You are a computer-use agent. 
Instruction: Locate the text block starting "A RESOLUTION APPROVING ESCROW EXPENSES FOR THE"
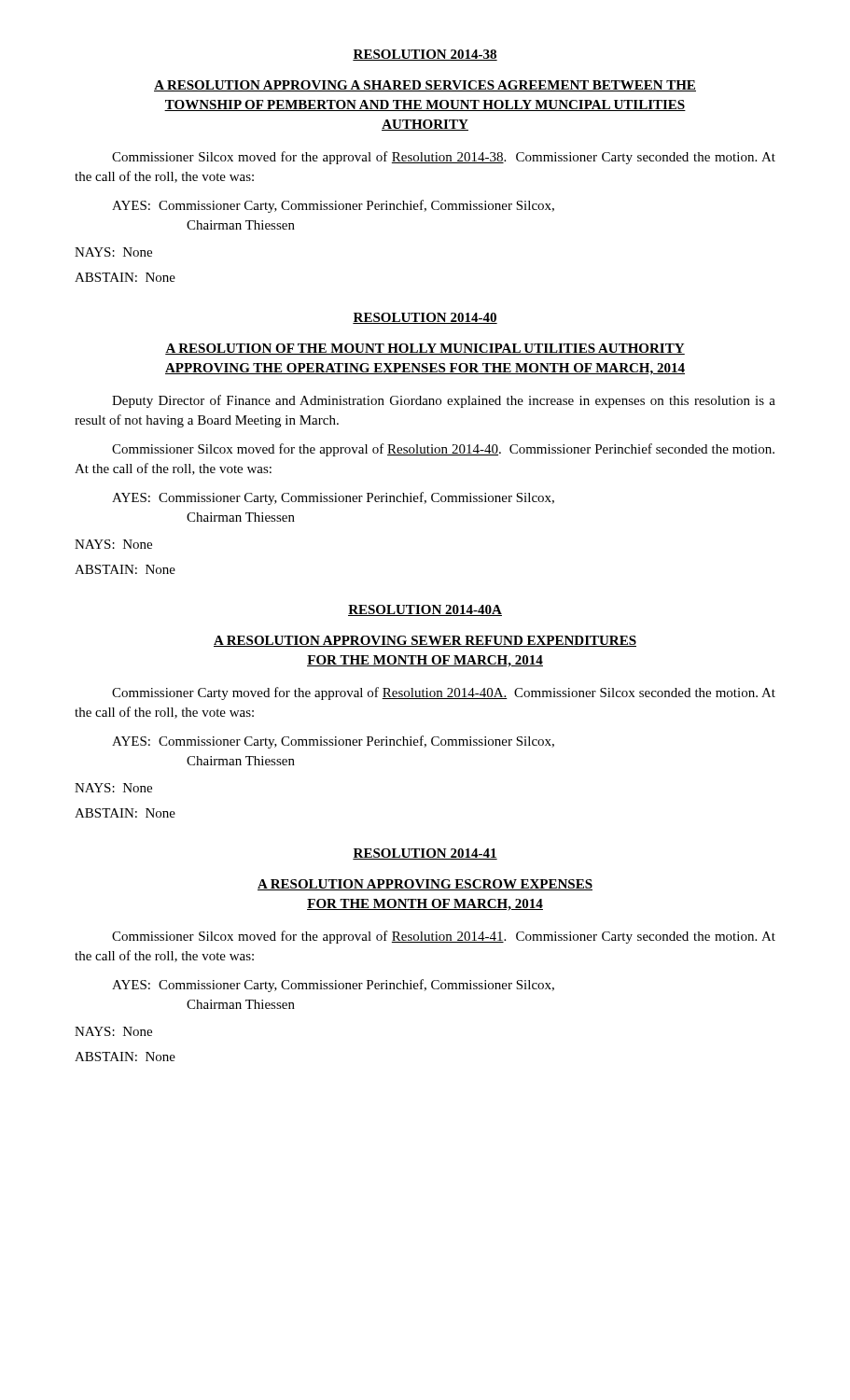tap(425, 894)
